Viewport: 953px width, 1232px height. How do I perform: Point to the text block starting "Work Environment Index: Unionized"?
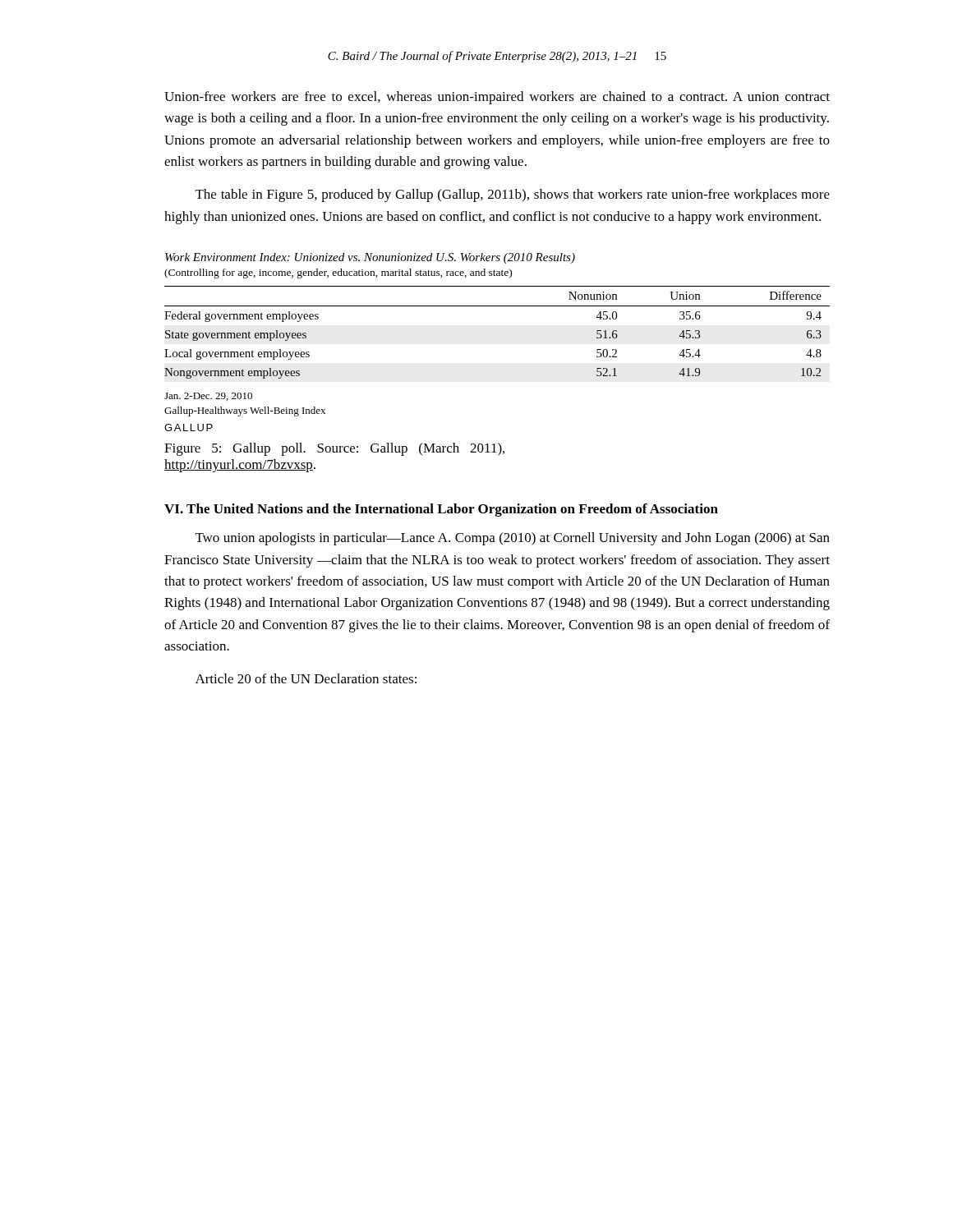(x=370, y=257)
